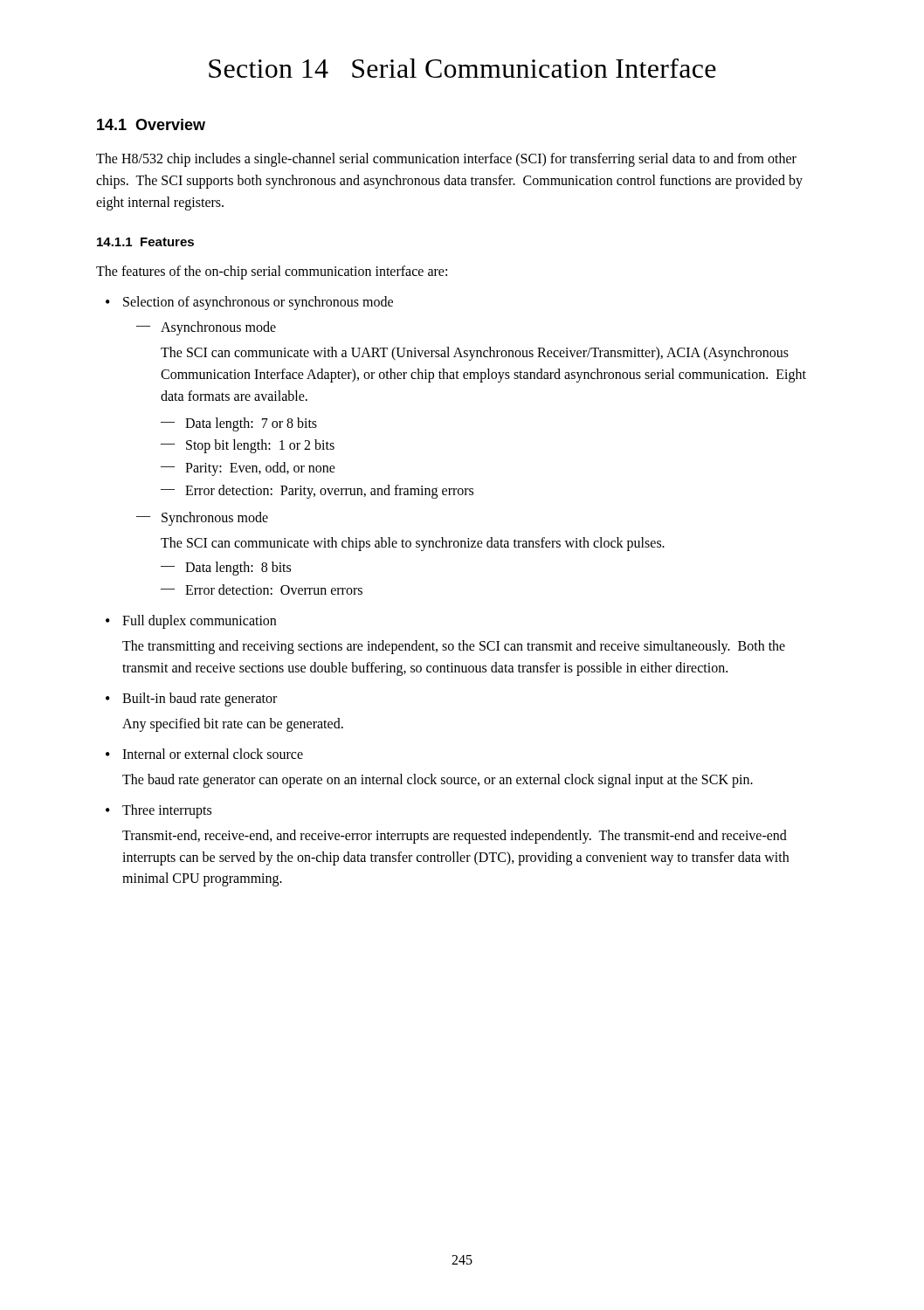Point to the block beginning "The transmitting and receiving sections"
924x1310 pixels.
[x=454, y=657]
